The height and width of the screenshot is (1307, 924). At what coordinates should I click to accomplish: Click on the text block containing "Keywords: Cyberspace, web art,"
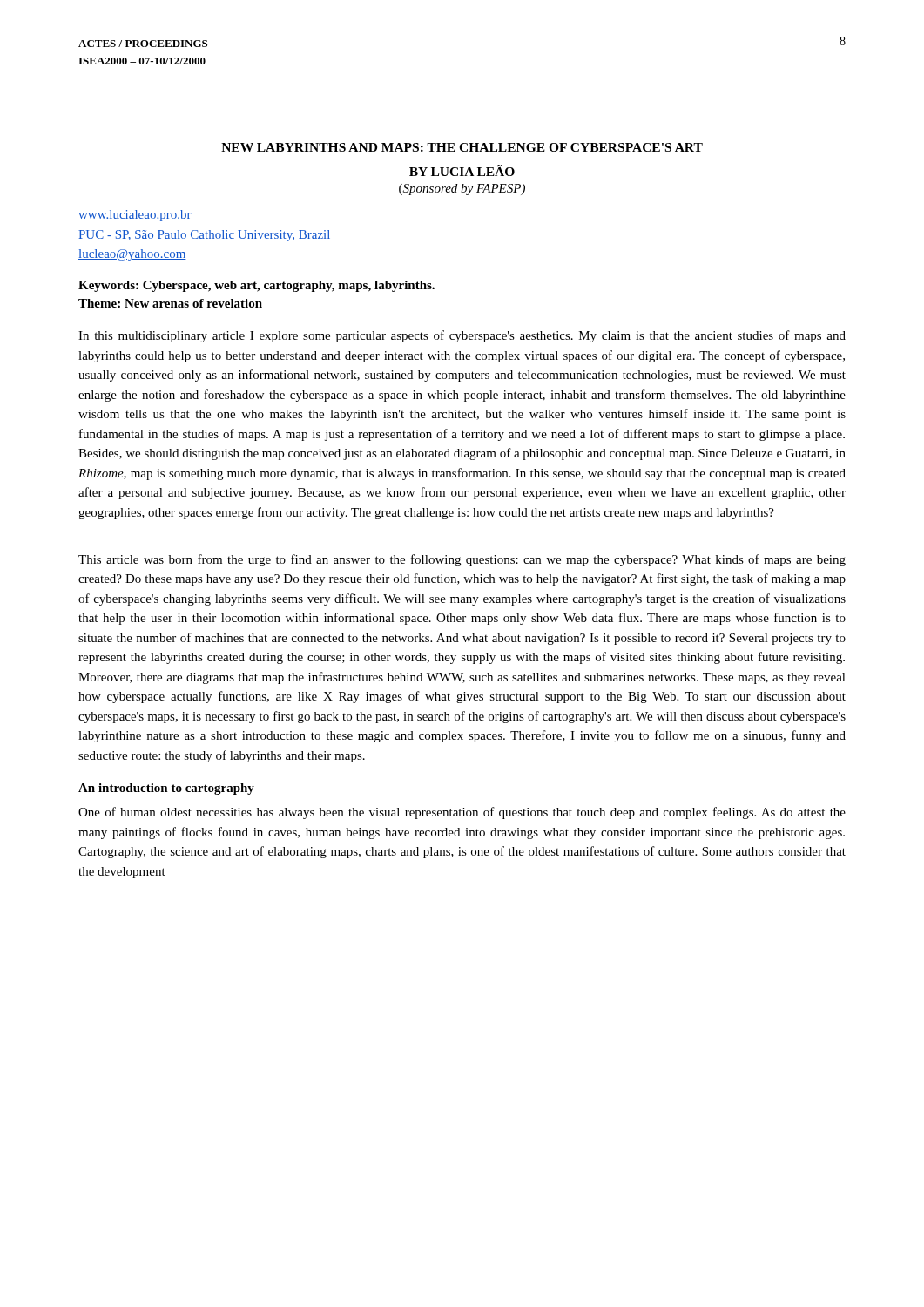point(256,286)
